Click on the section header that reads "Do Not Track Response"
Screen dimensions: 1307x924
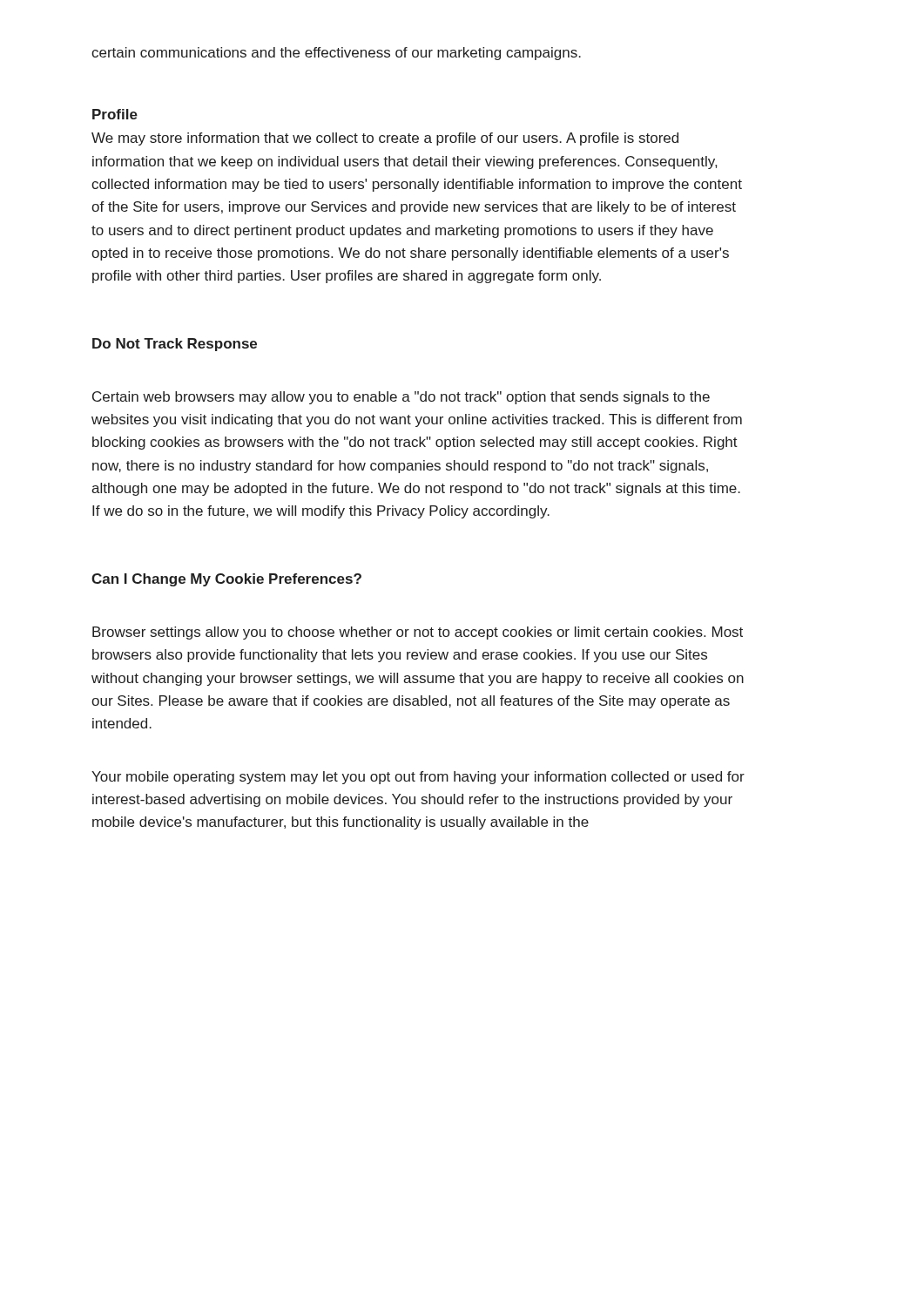[x=175, y=345]
